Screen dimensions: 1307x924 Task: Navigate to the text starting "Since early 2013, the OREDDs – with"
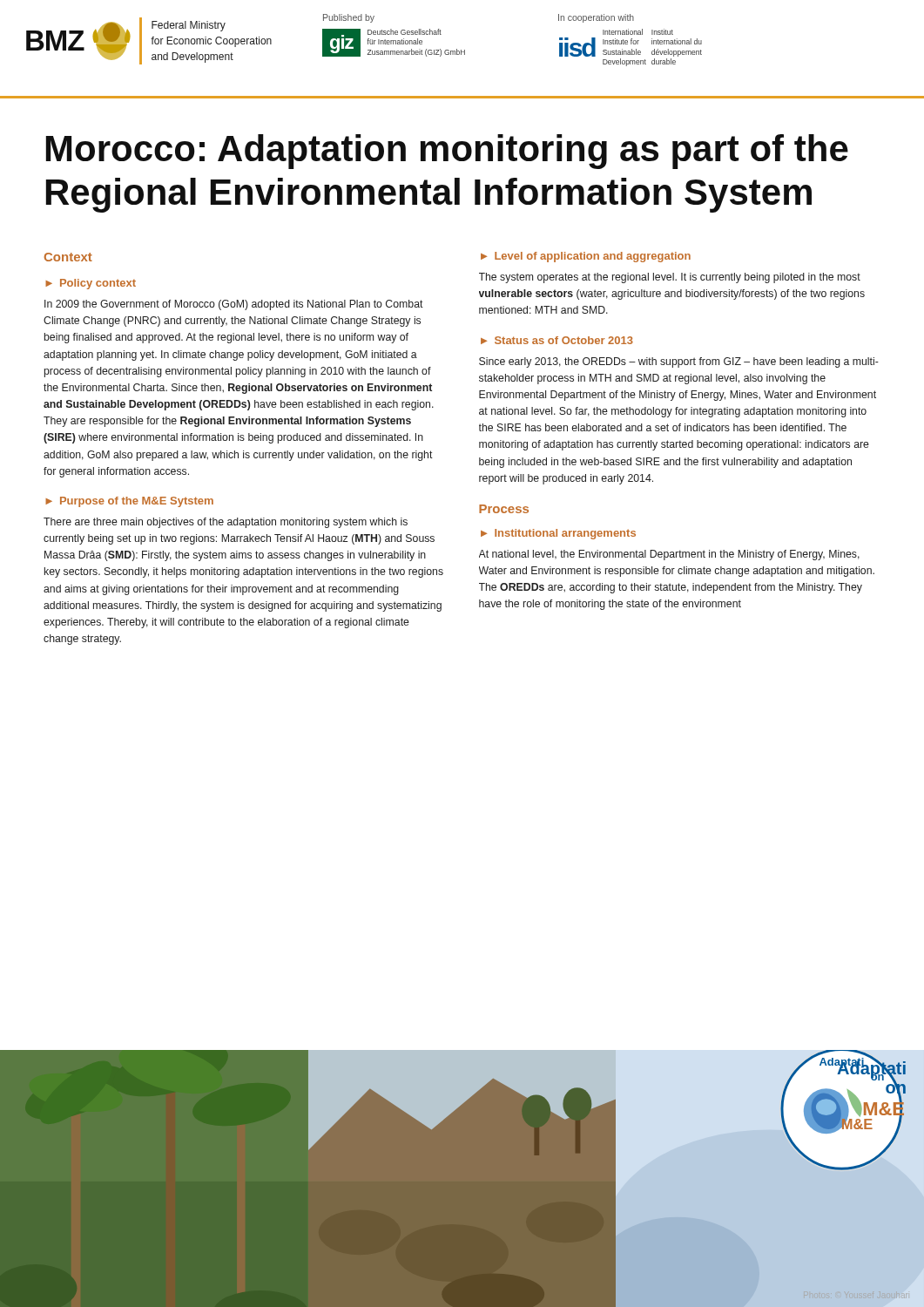pyautogui.click(x=679, y=420)
